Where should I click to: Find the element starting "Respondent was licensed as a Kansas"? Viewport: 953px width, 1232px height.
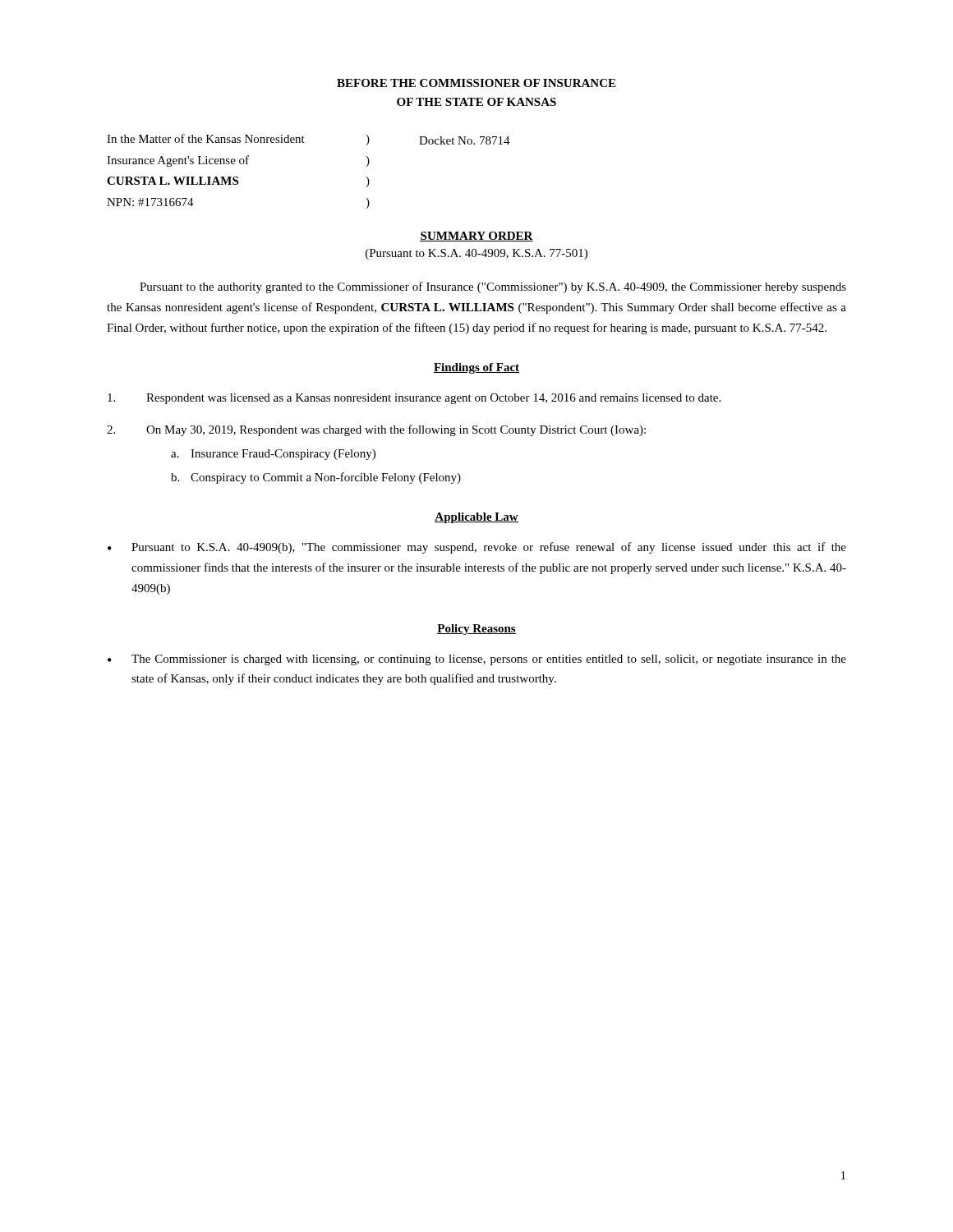pyautogui.click(x=476, y=398)
